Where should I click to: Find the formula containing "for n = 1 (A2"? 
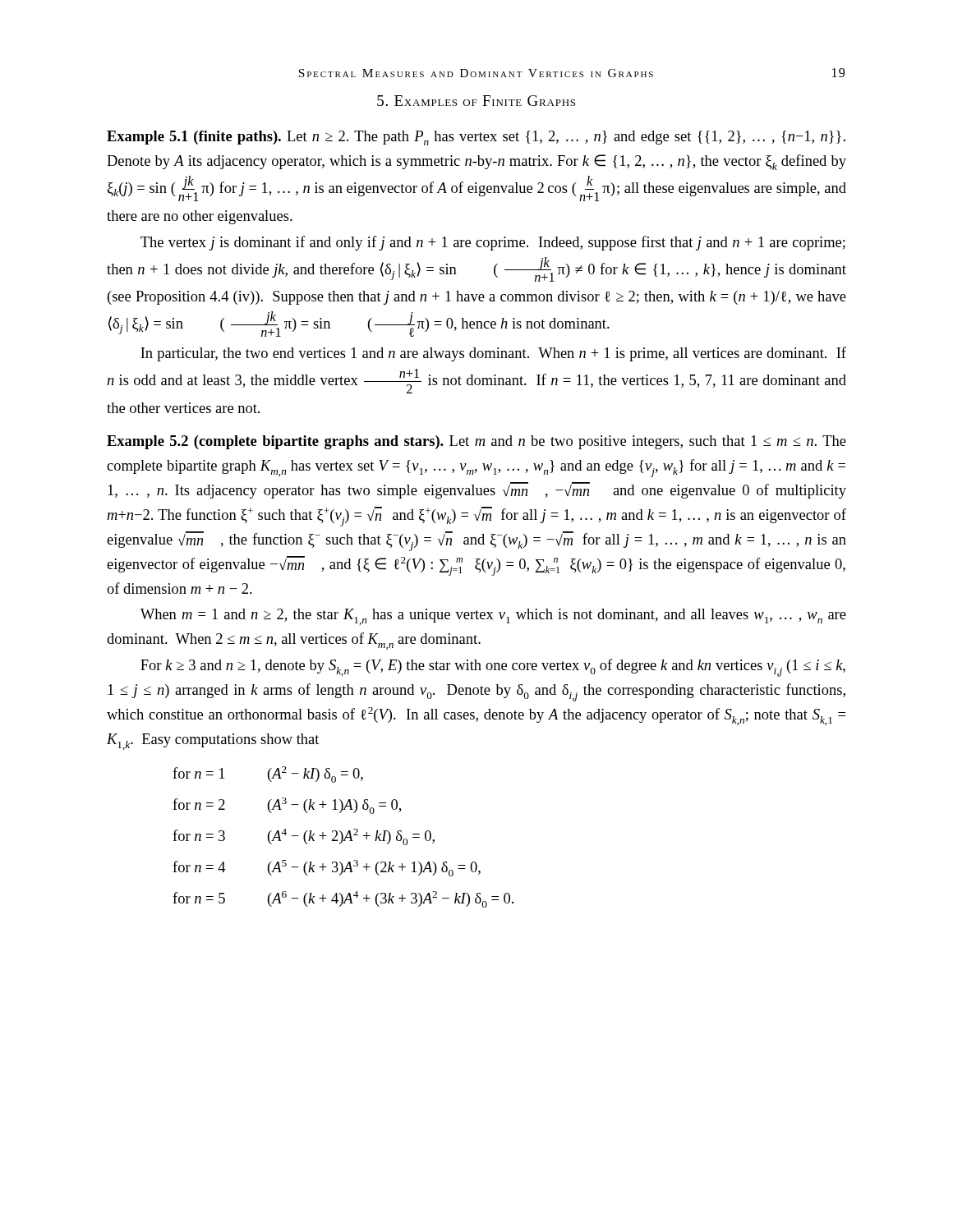(x=268, y=774)
